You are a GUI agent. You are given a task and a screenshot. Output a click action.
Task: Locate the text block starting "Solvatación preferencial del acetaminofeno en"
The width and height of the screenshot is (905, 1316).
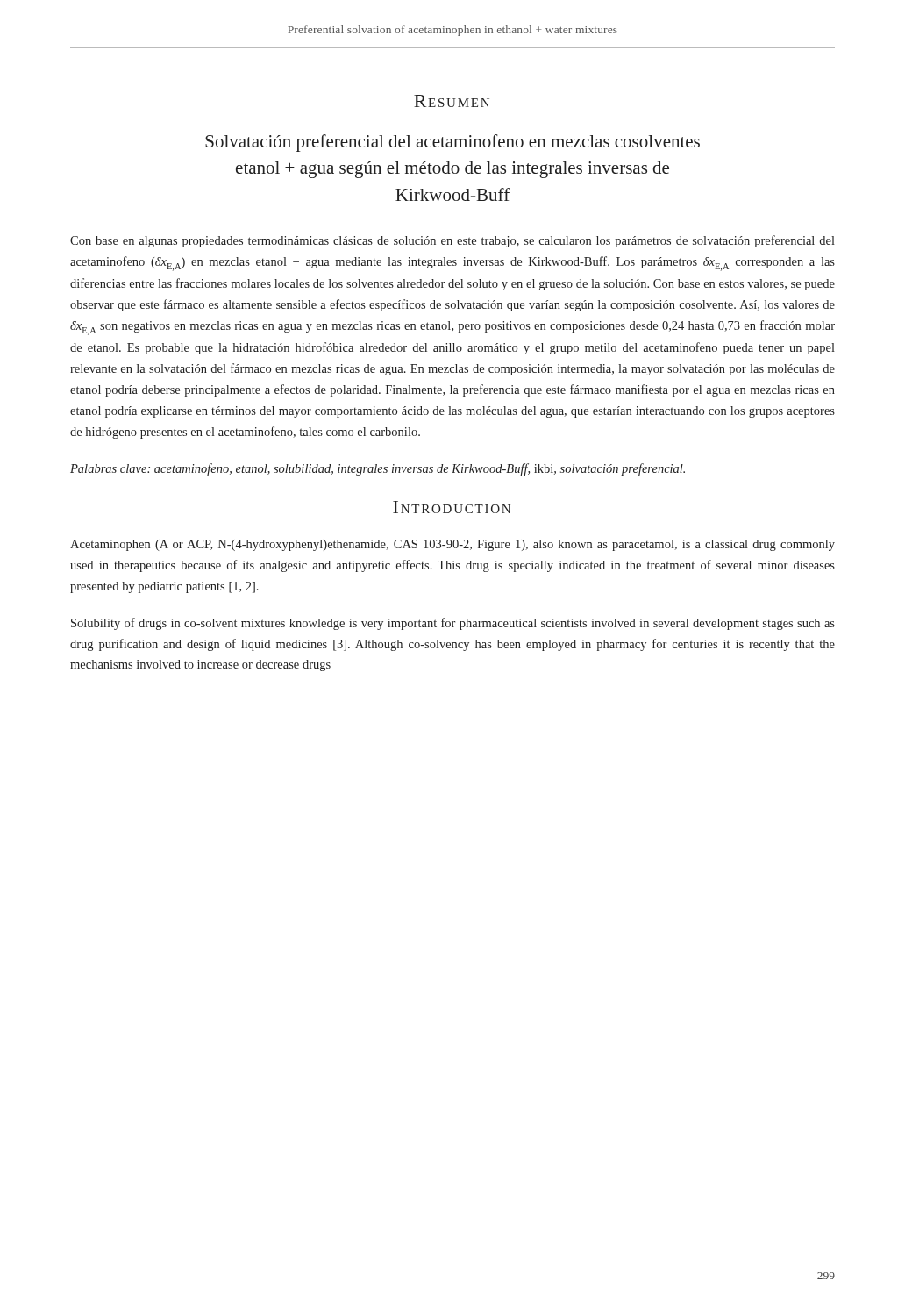pos(452,168)
